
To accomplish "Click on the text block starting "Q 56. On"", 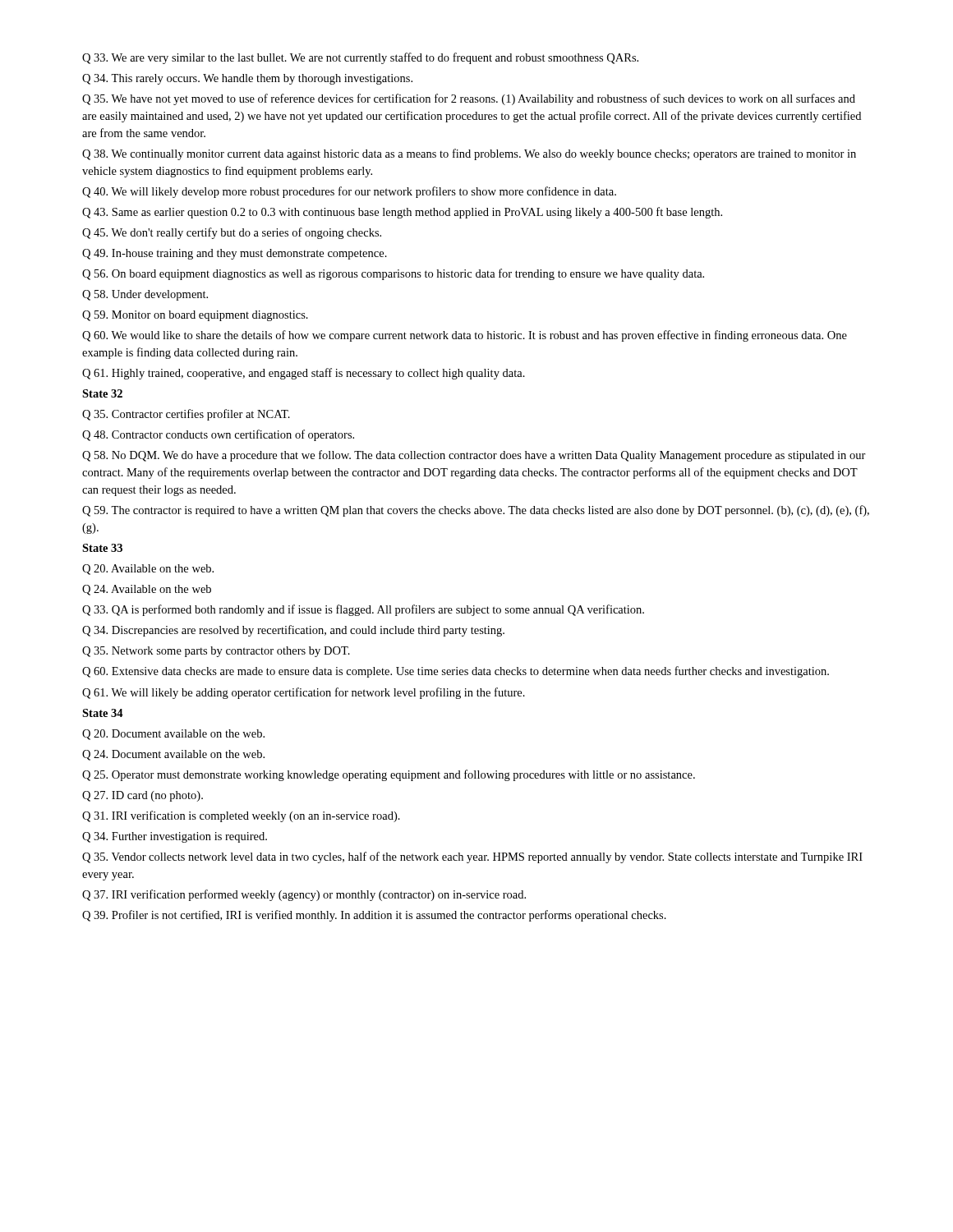I will (x=394, y=274).
